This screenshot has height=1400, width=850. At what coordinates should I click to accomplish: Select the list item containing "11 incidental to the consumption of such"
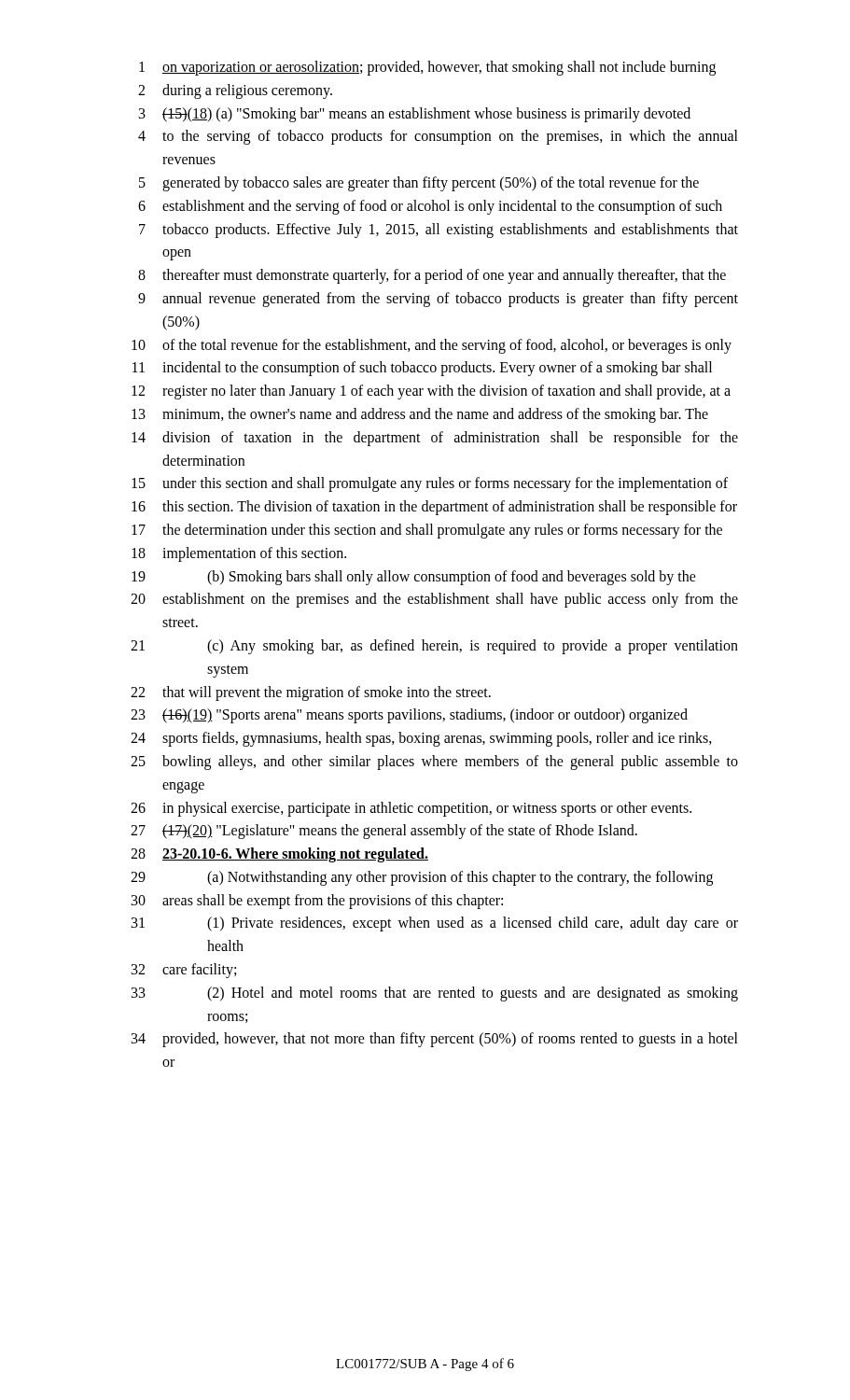coord(425,368)
